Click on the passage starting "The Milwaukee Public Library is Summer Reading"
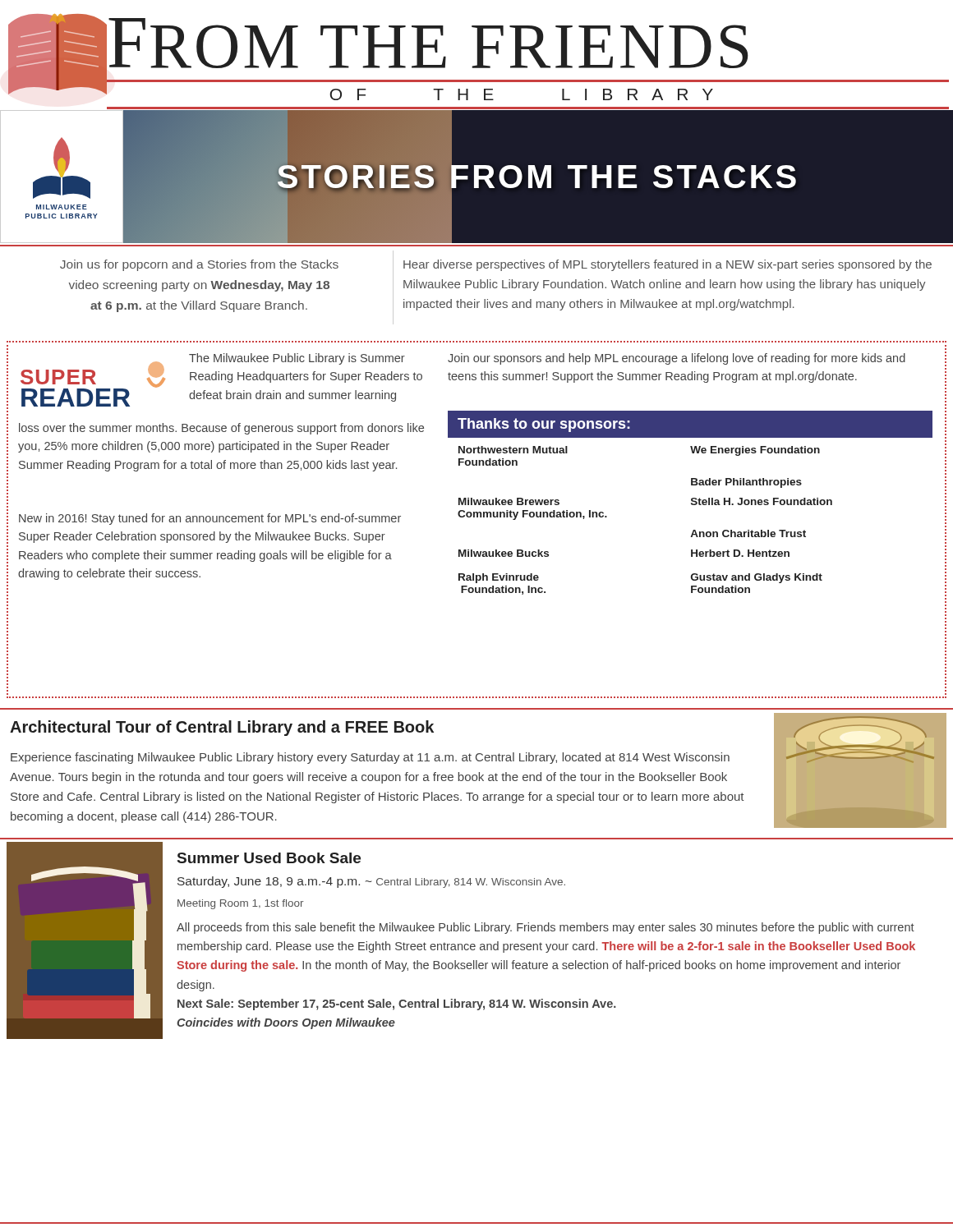The height and width of the screenshot is (1232, 953). [x=306, y=377]
